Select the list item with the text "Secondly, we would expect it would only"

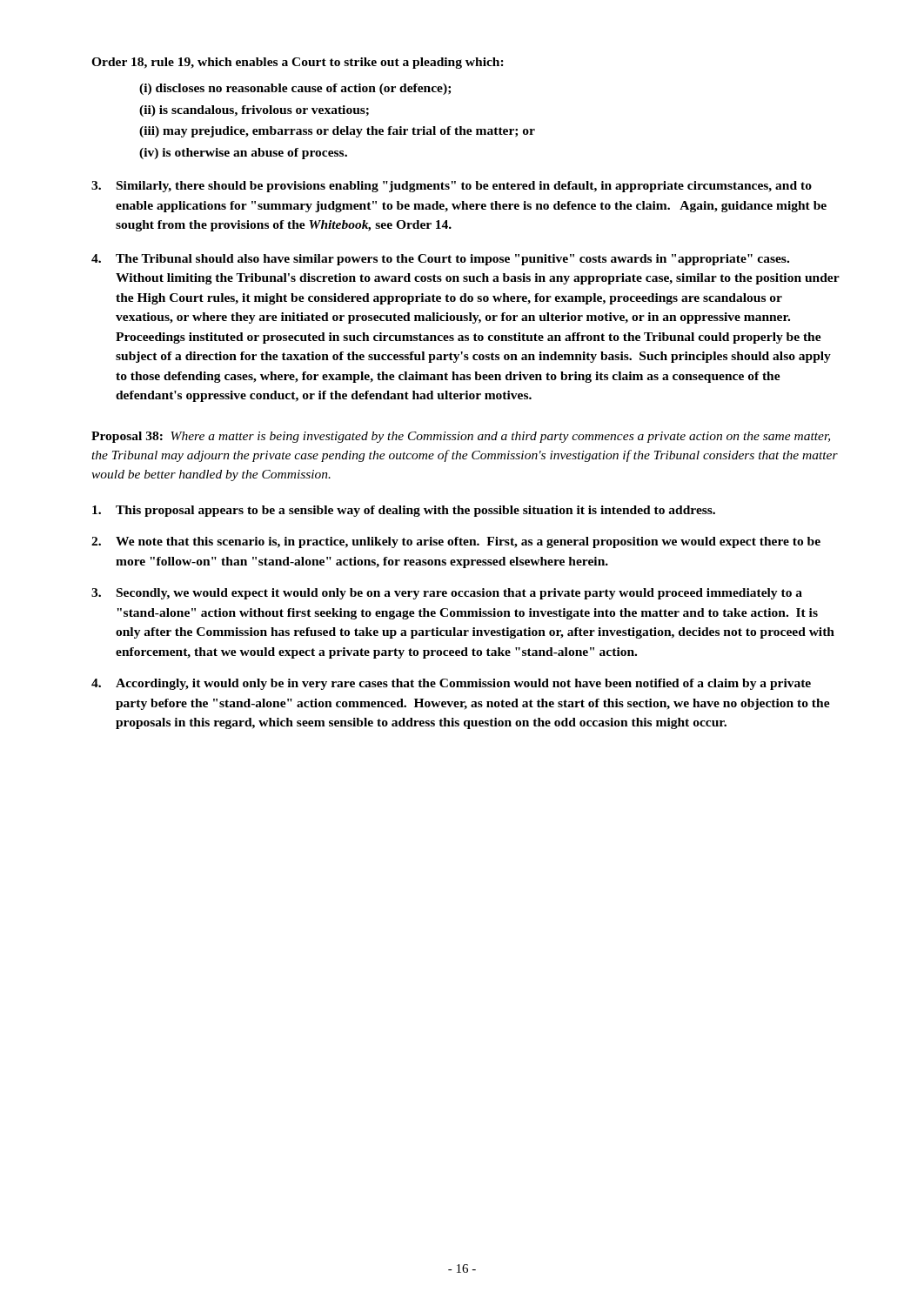(475, 622)
